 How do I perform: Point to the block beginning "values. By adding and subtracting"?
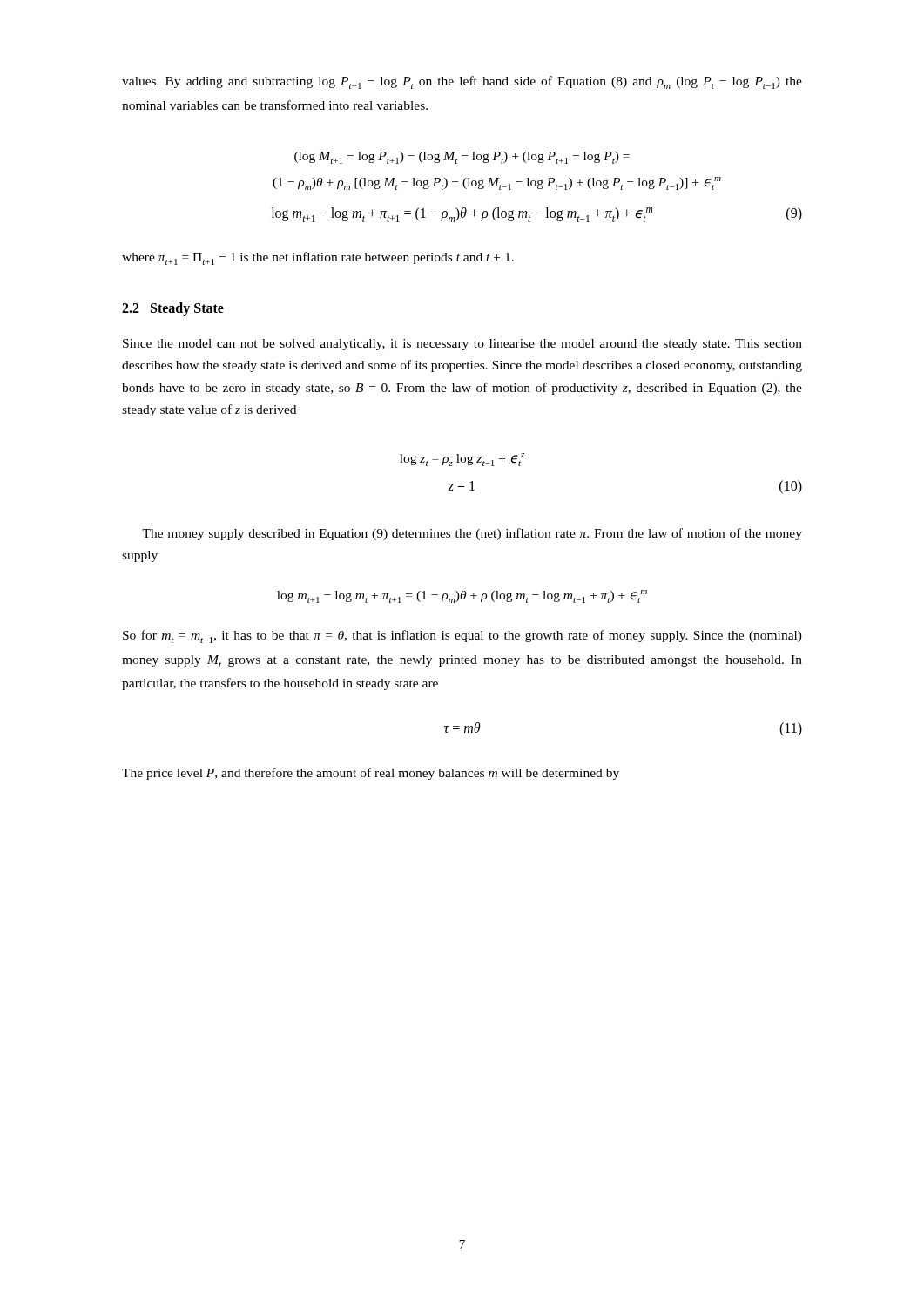pos(462,93)
